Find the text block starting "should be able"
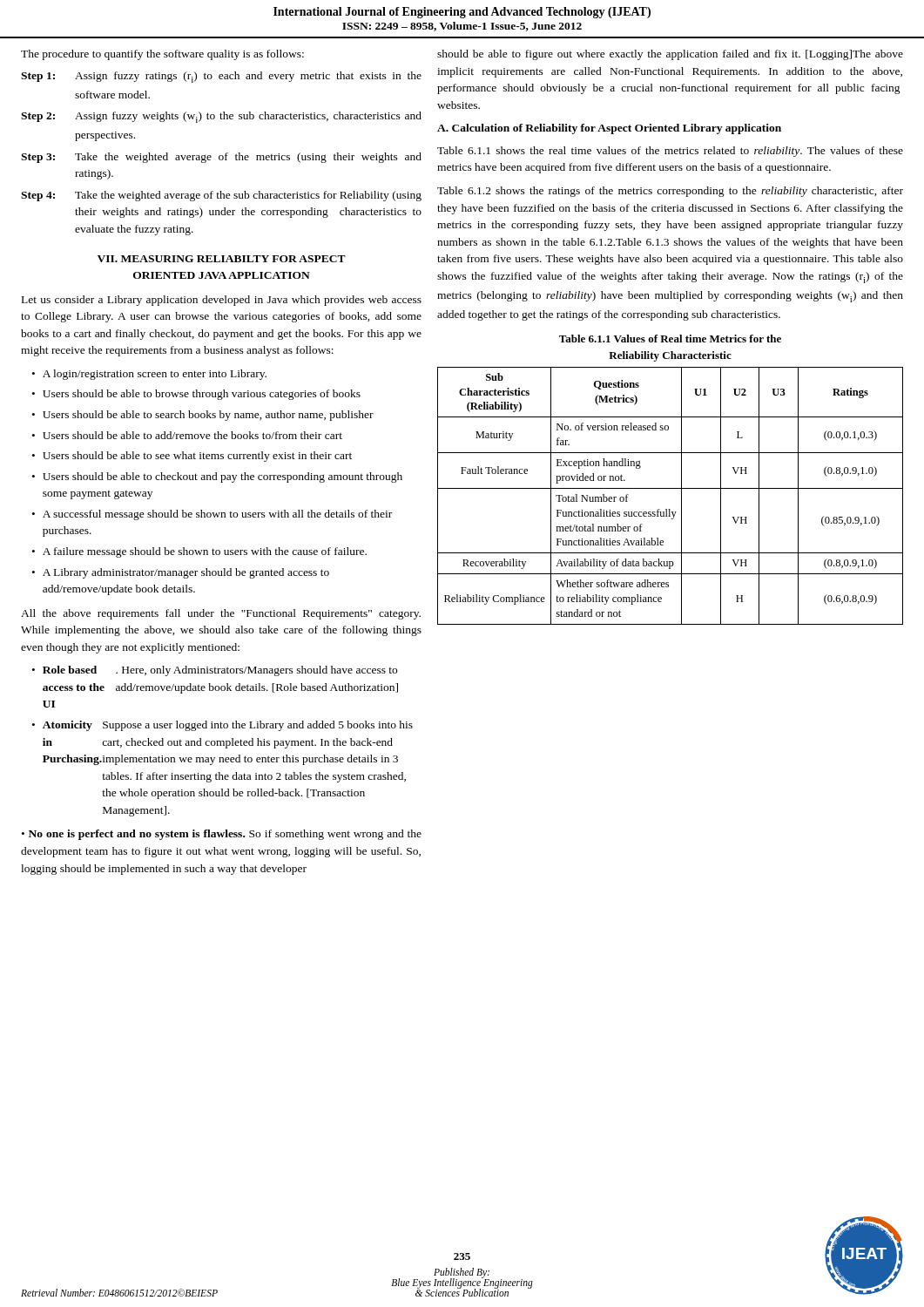This screenshot has width=924, height=1307. [670, 79]
